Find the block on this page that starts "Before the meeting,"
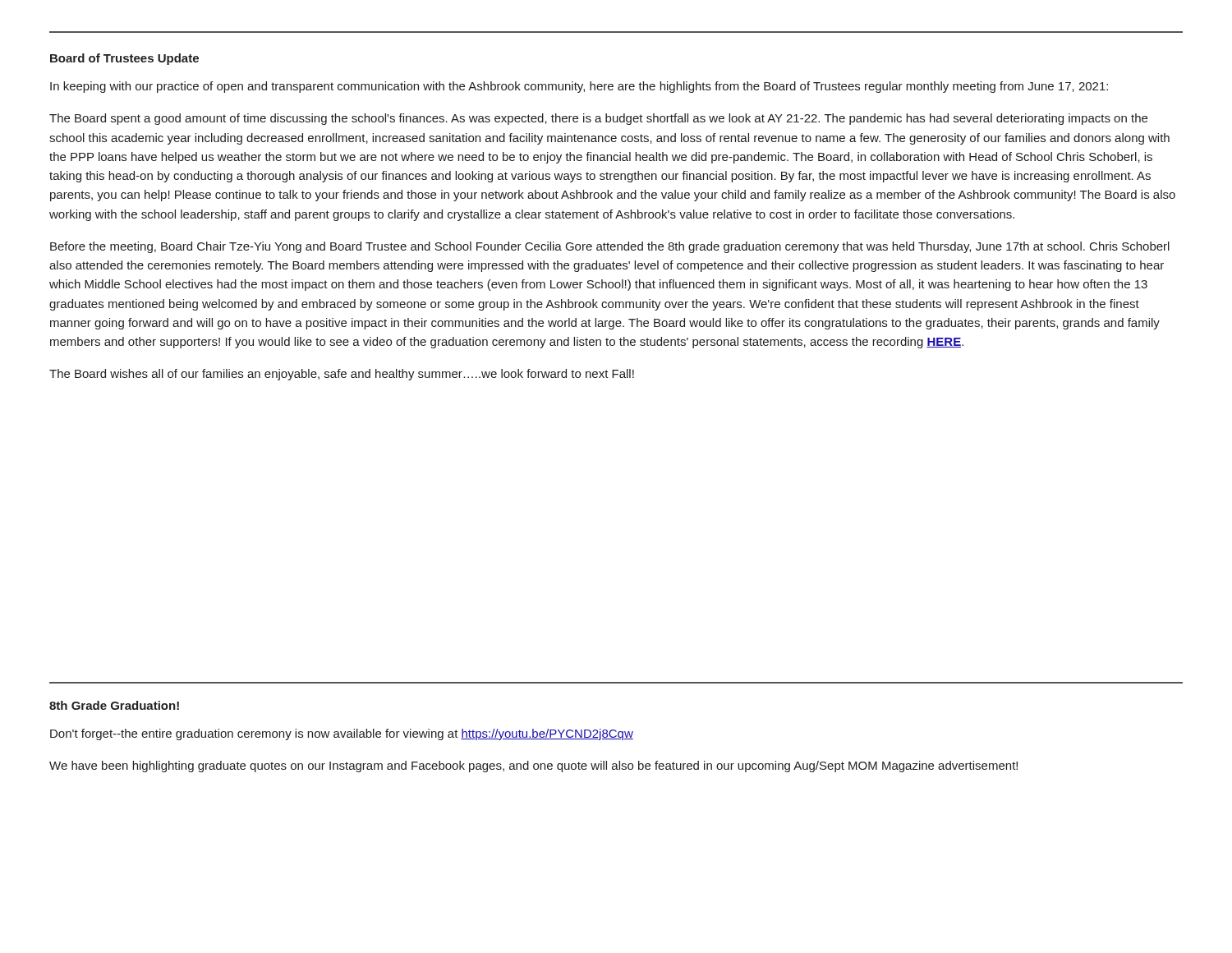The image size is (1232, 953). pyautogui.click(x=610, y=294)
